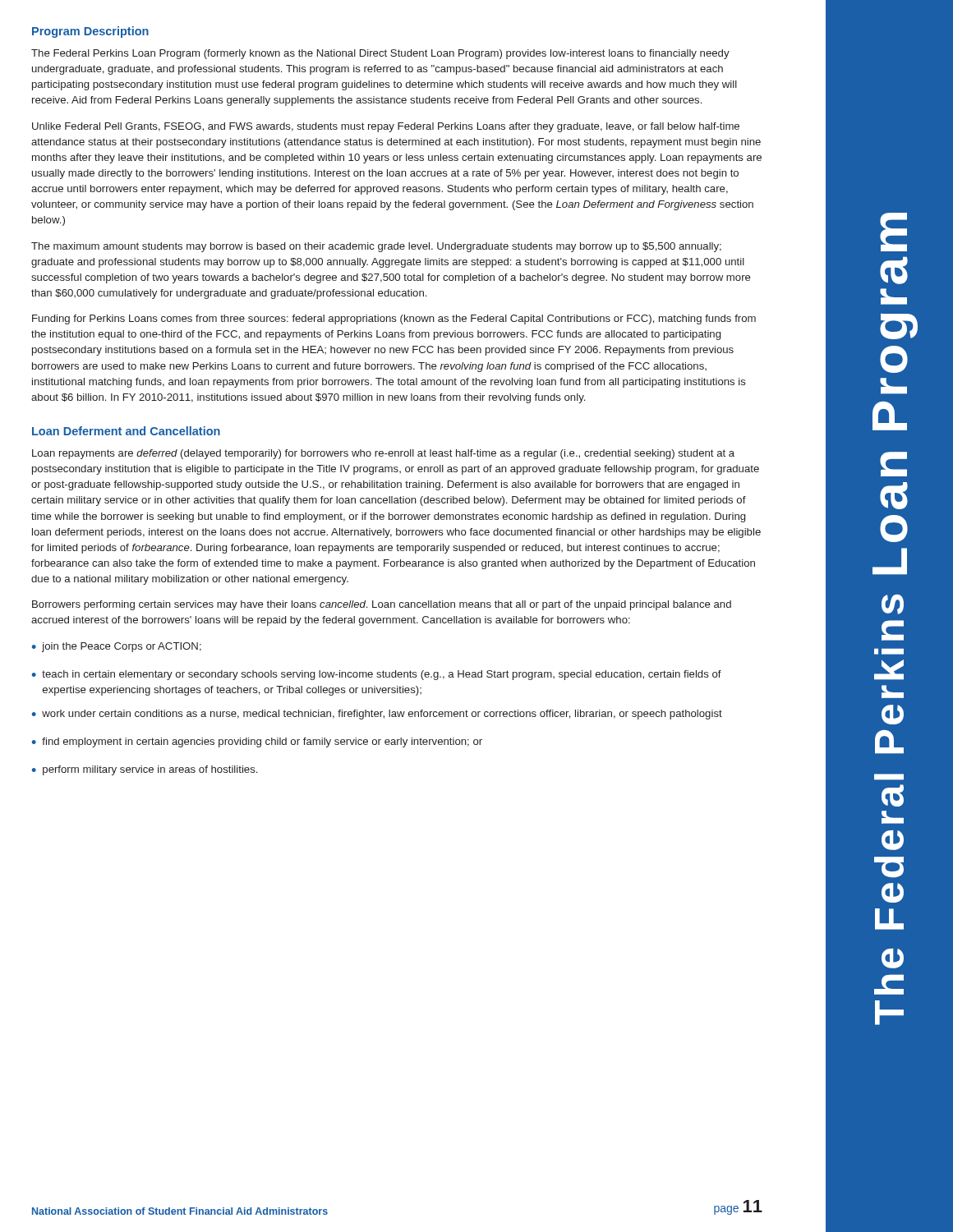Screen dimensions: 1232x953
Task: Find the list item with the text "• find employment in certain"
Action: pyautogui.click(x=397, y=743)
